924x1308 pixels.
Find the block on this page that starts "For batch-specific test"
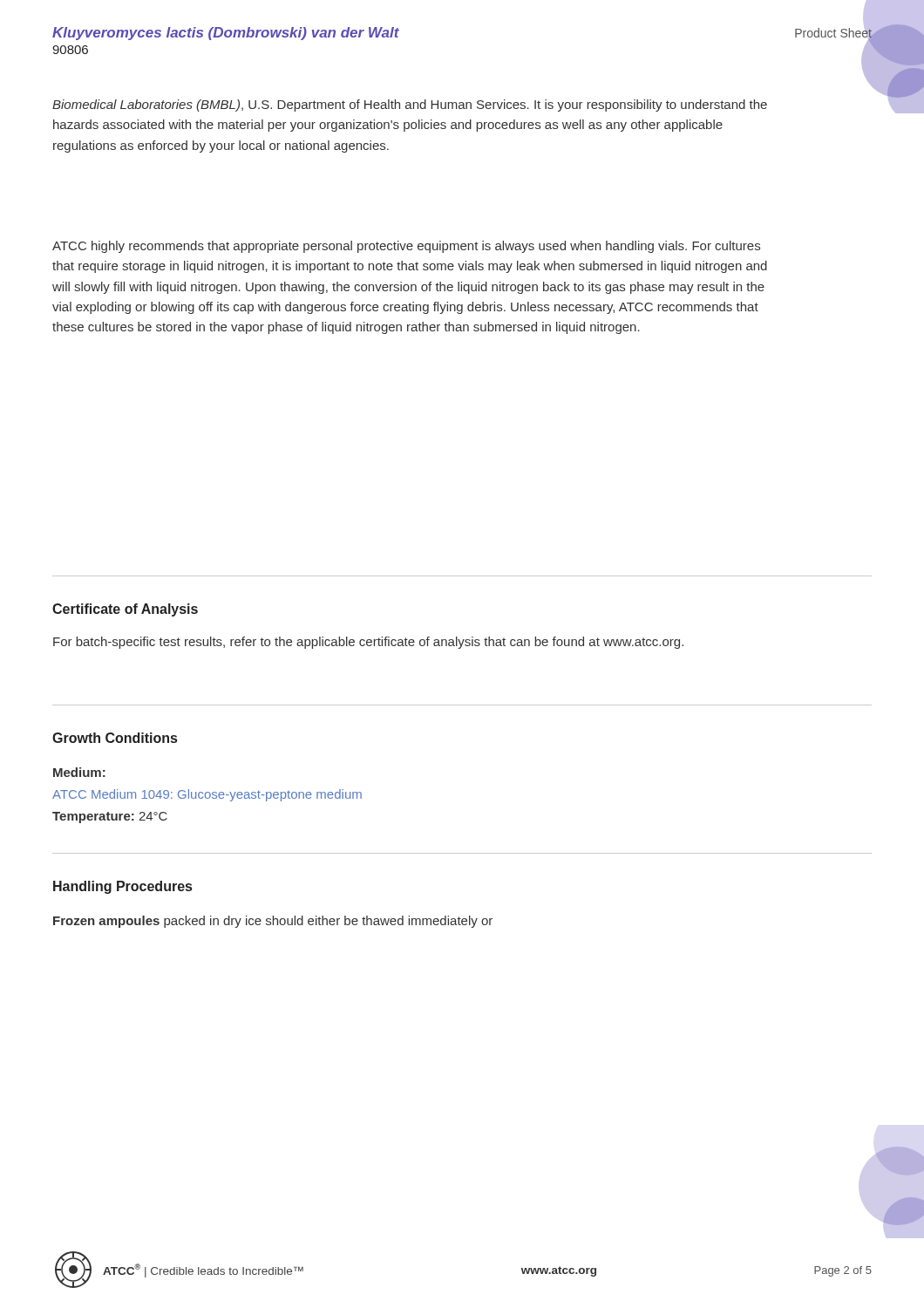point(368,641)
